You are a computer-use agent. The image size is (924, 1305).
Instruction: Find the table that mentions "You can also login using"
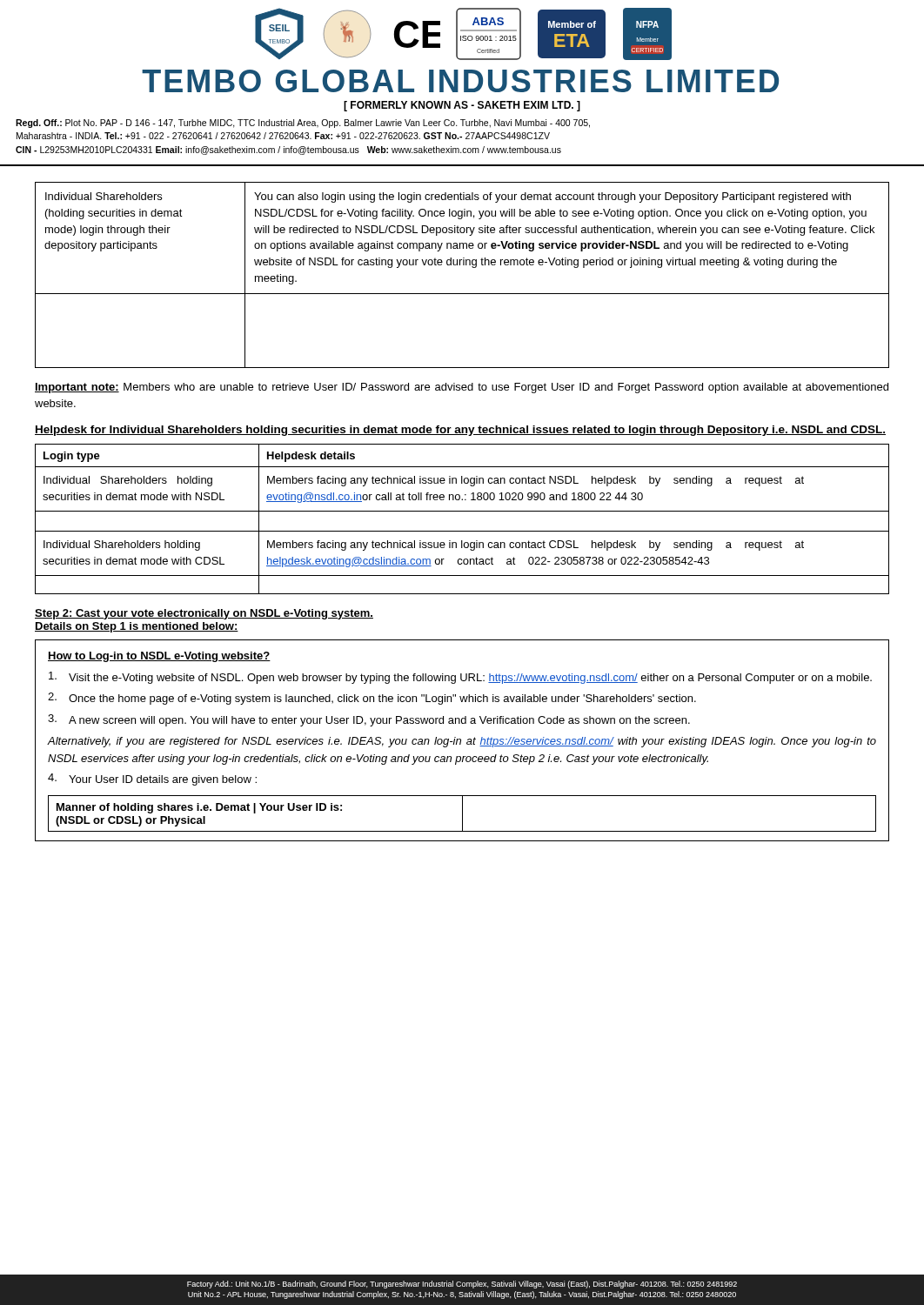(462, 275)
